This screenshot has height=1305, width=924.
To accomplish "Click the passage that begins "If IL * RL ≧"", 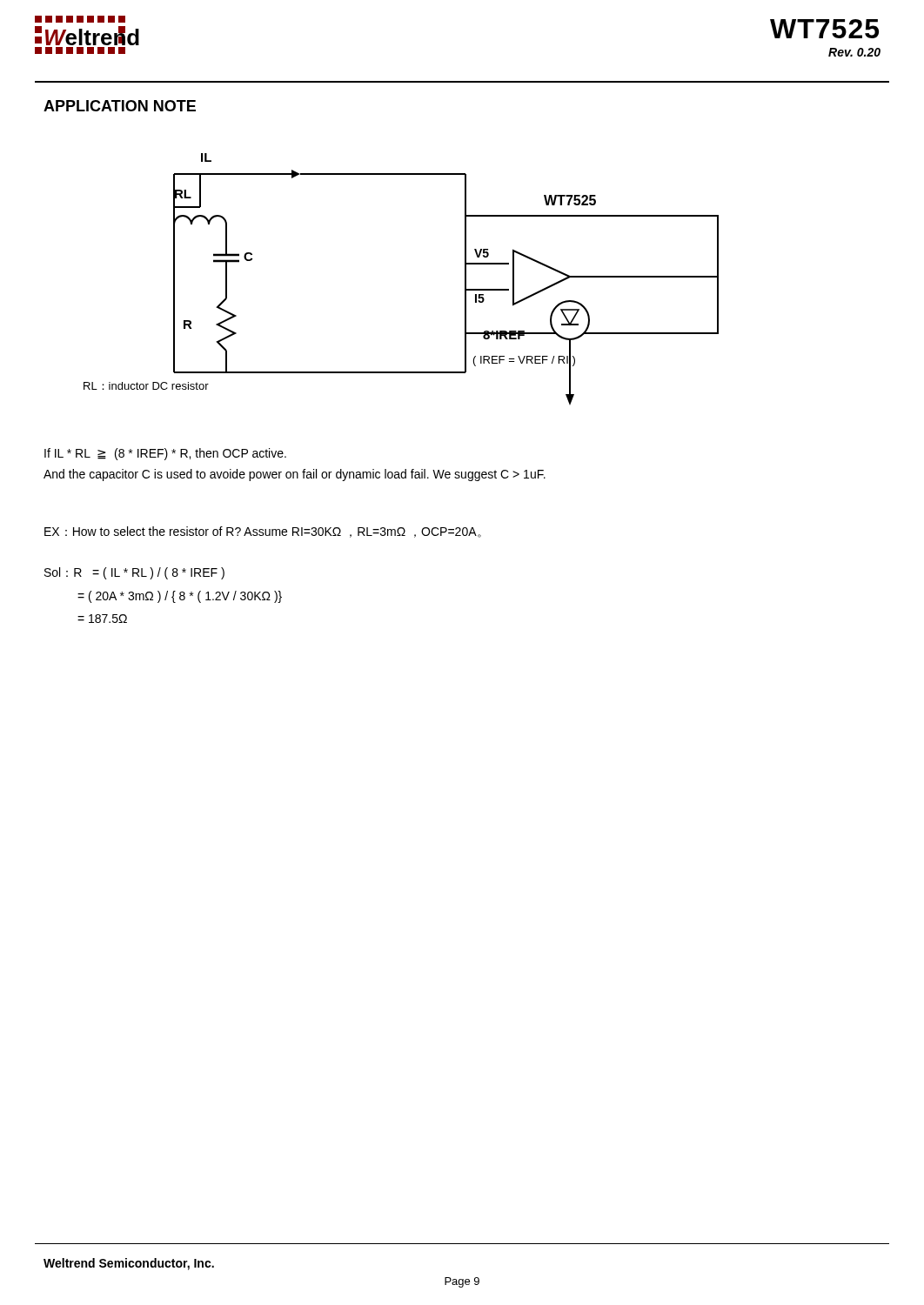I will coord(295,464).
